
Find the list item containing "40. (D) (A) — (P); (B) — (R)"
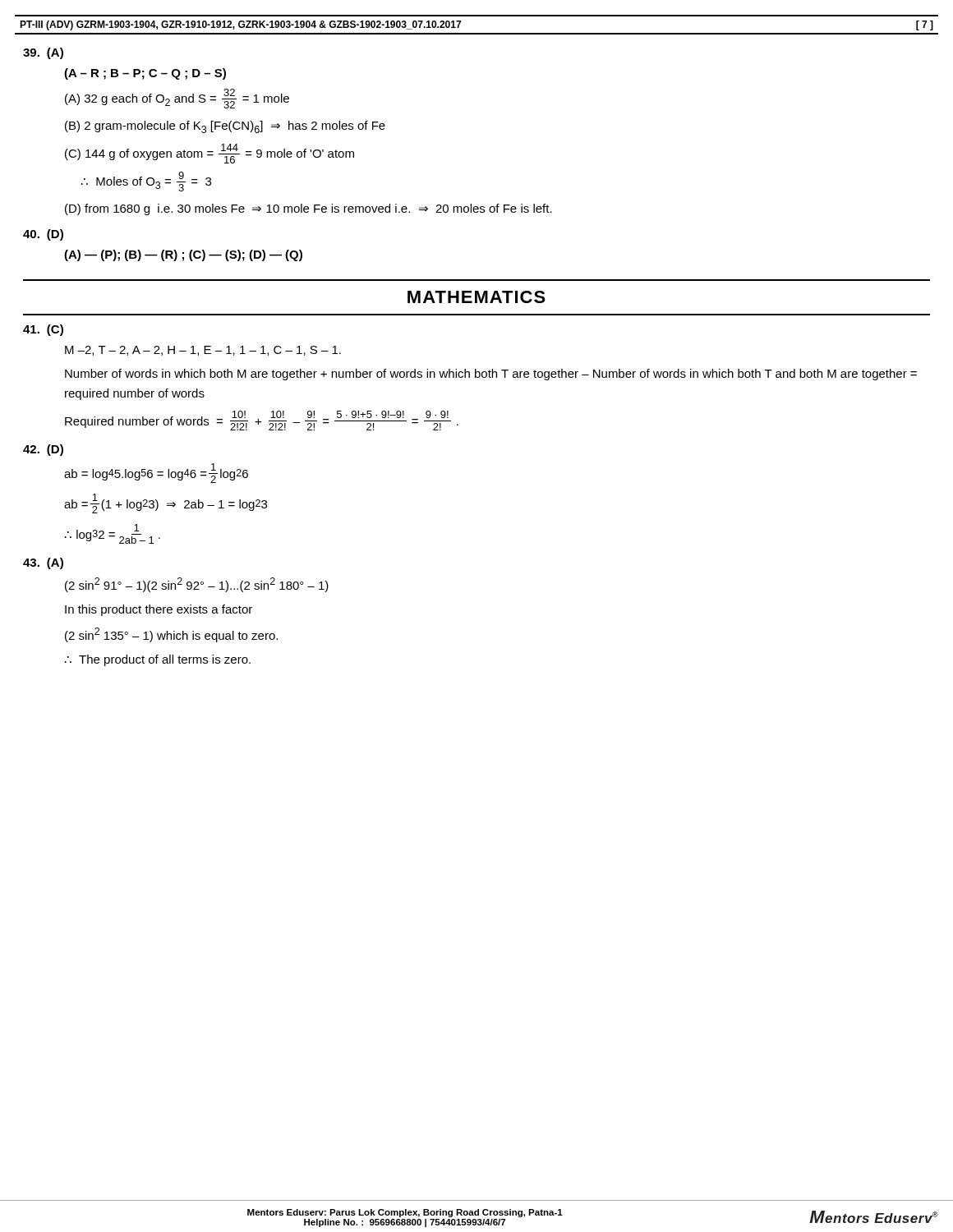coord(43,235)
